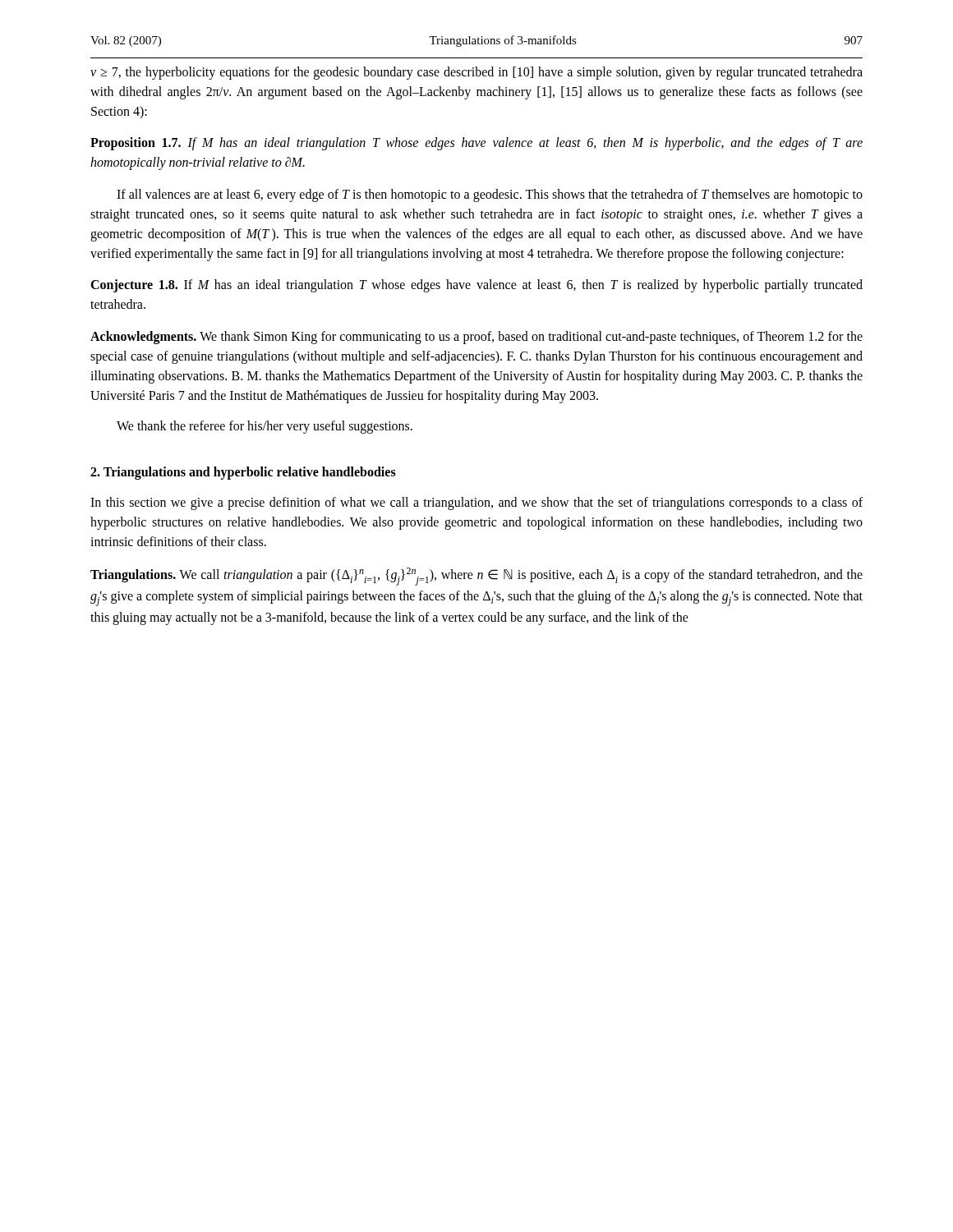Select the element starting "In this section we give a precise"

click(476, 522)
